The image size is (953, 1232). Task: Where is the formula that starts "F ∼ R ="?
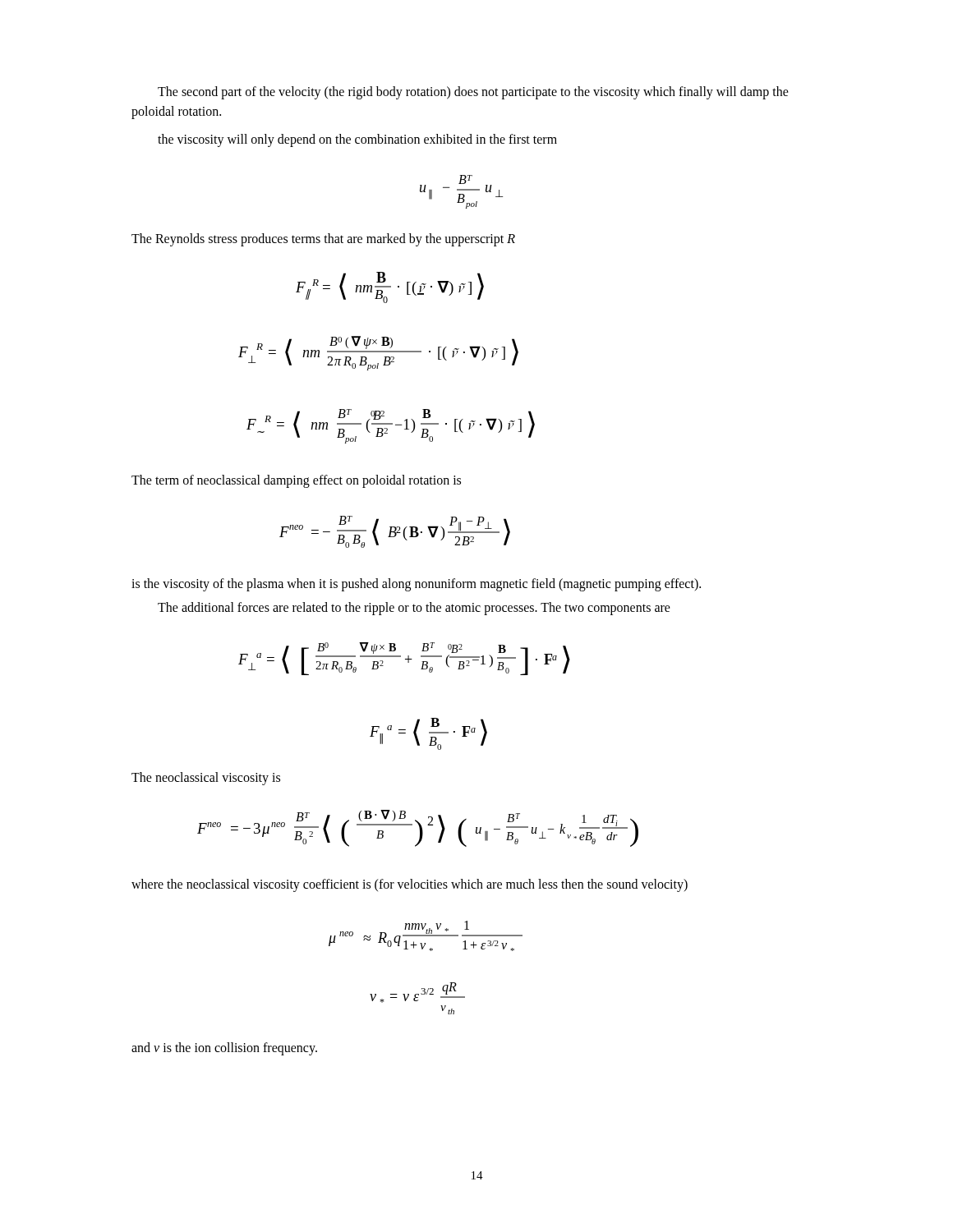click(476, 424)
